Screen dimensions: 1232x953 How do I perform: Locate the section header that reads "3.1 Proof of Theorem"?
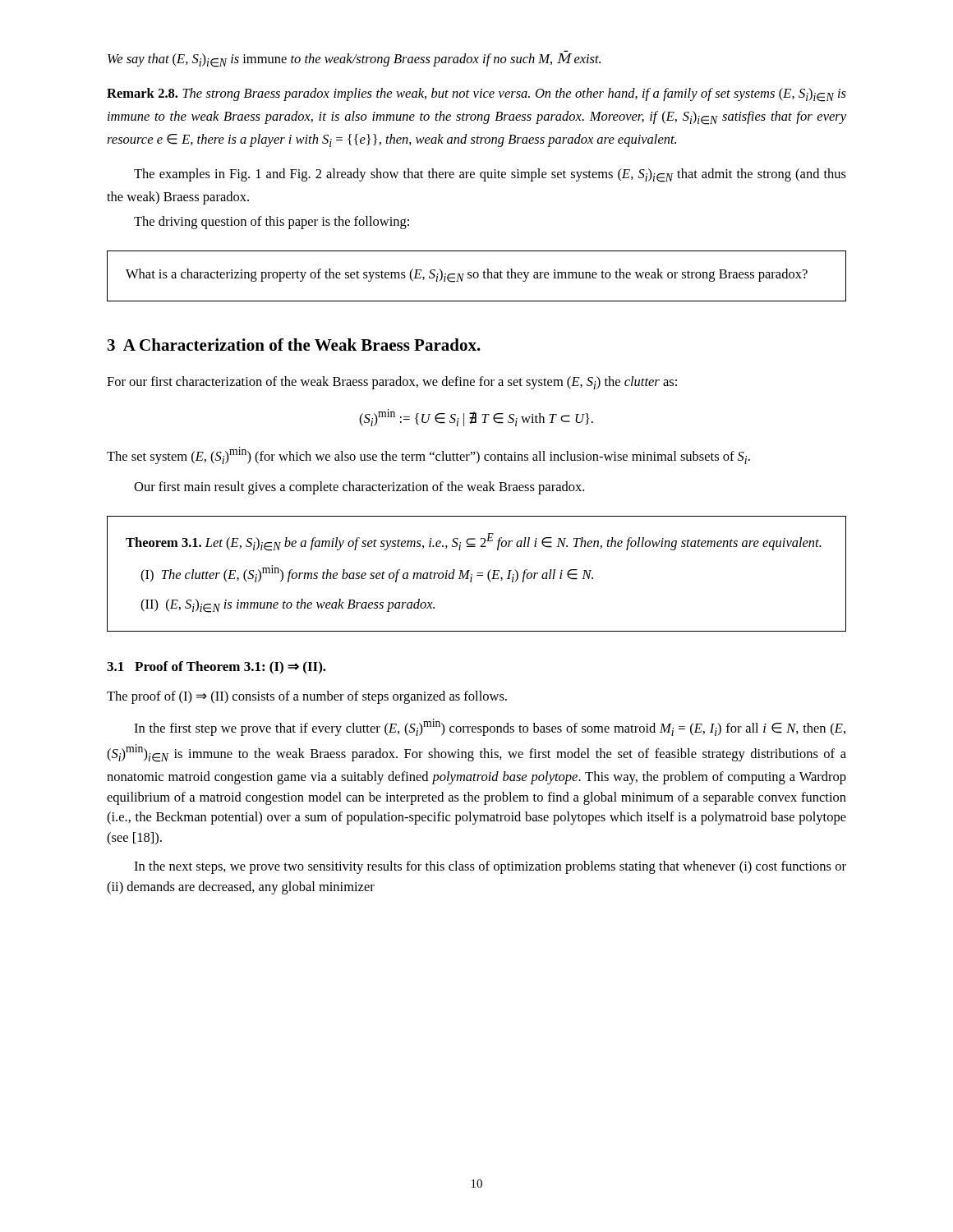click(x=217, y=666)
